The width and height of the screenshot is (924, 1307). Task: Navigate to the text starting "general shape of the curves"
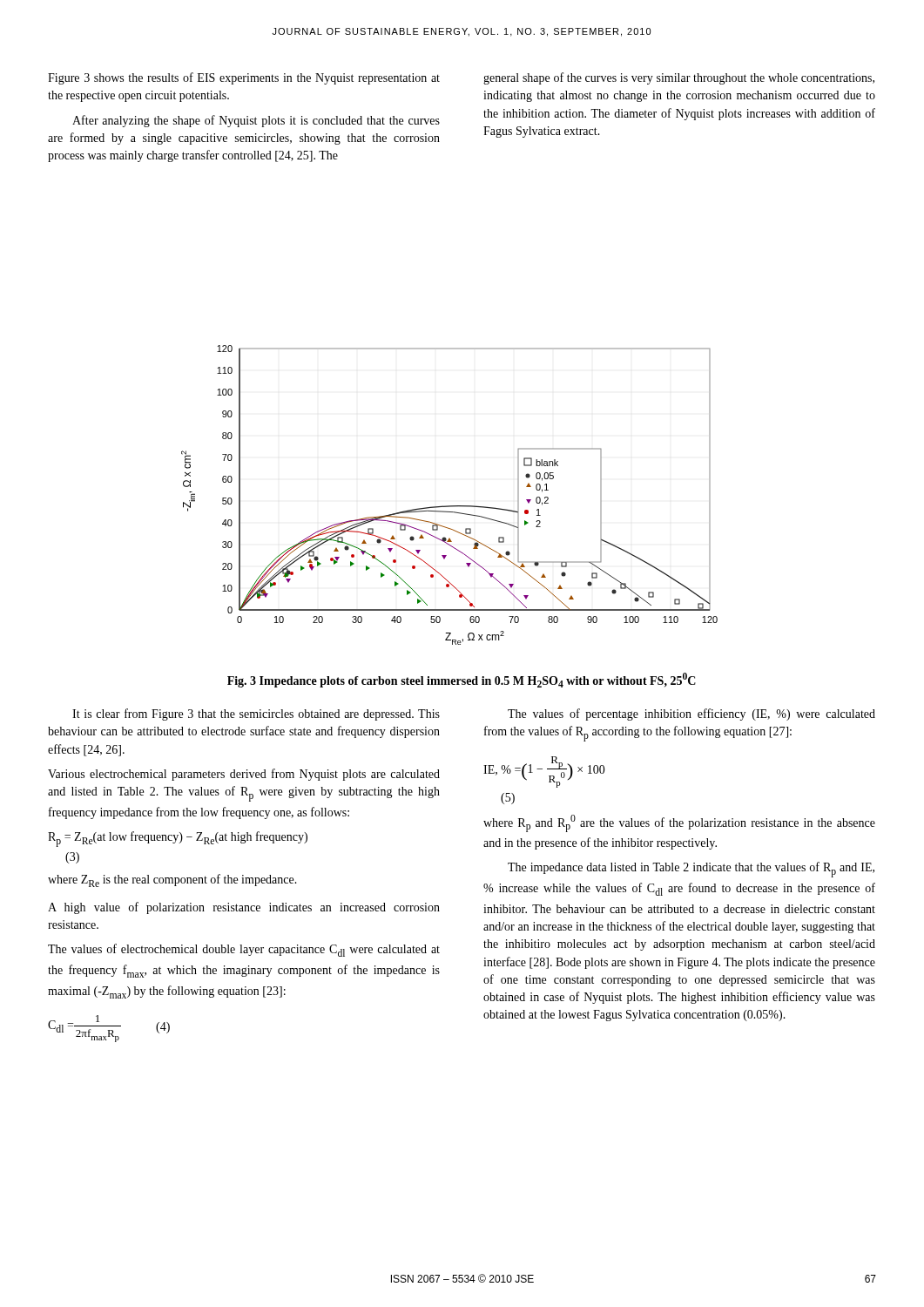(x=679, y=105)
